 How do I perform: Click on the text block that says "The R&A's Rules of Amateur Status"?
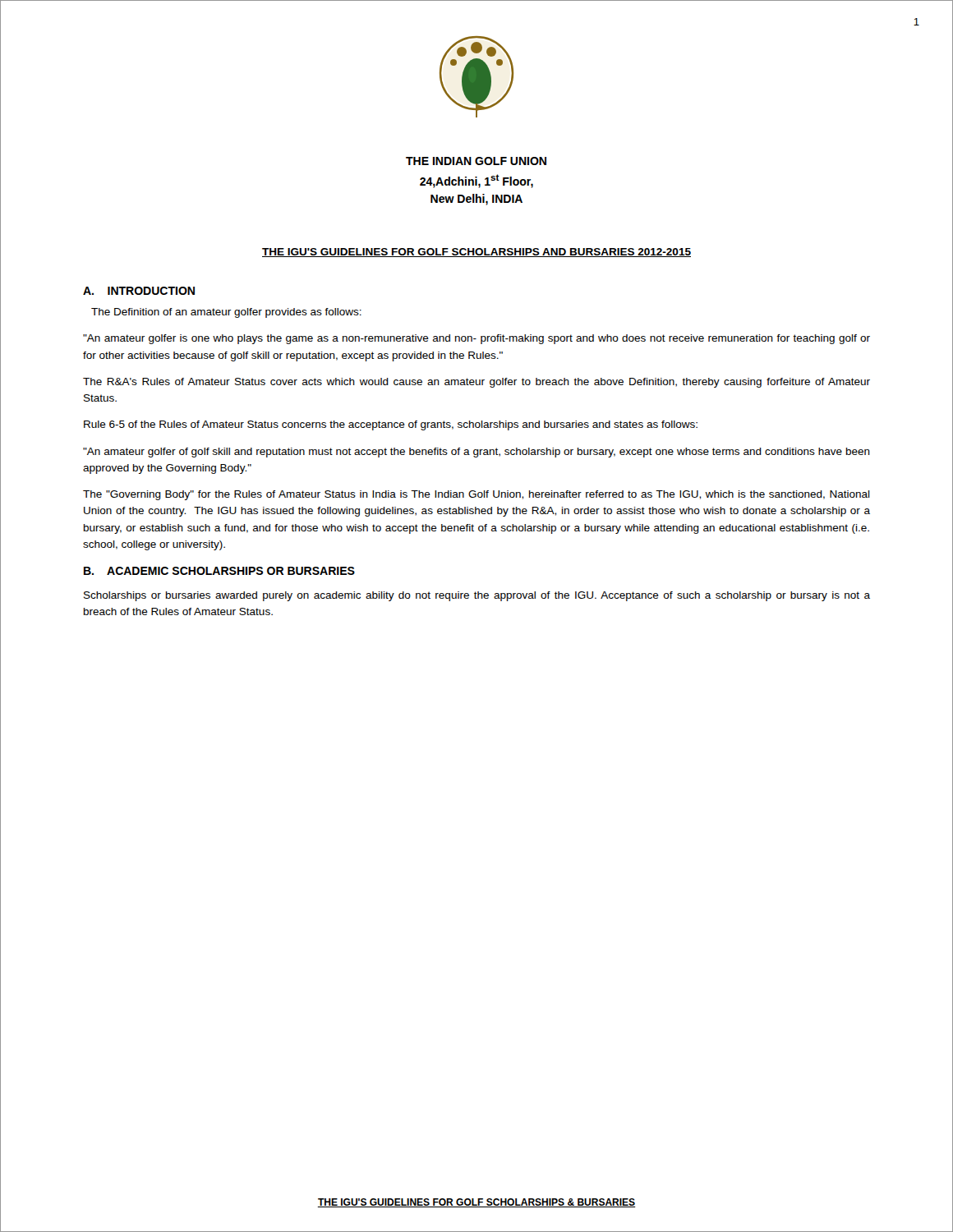[476, 390]
